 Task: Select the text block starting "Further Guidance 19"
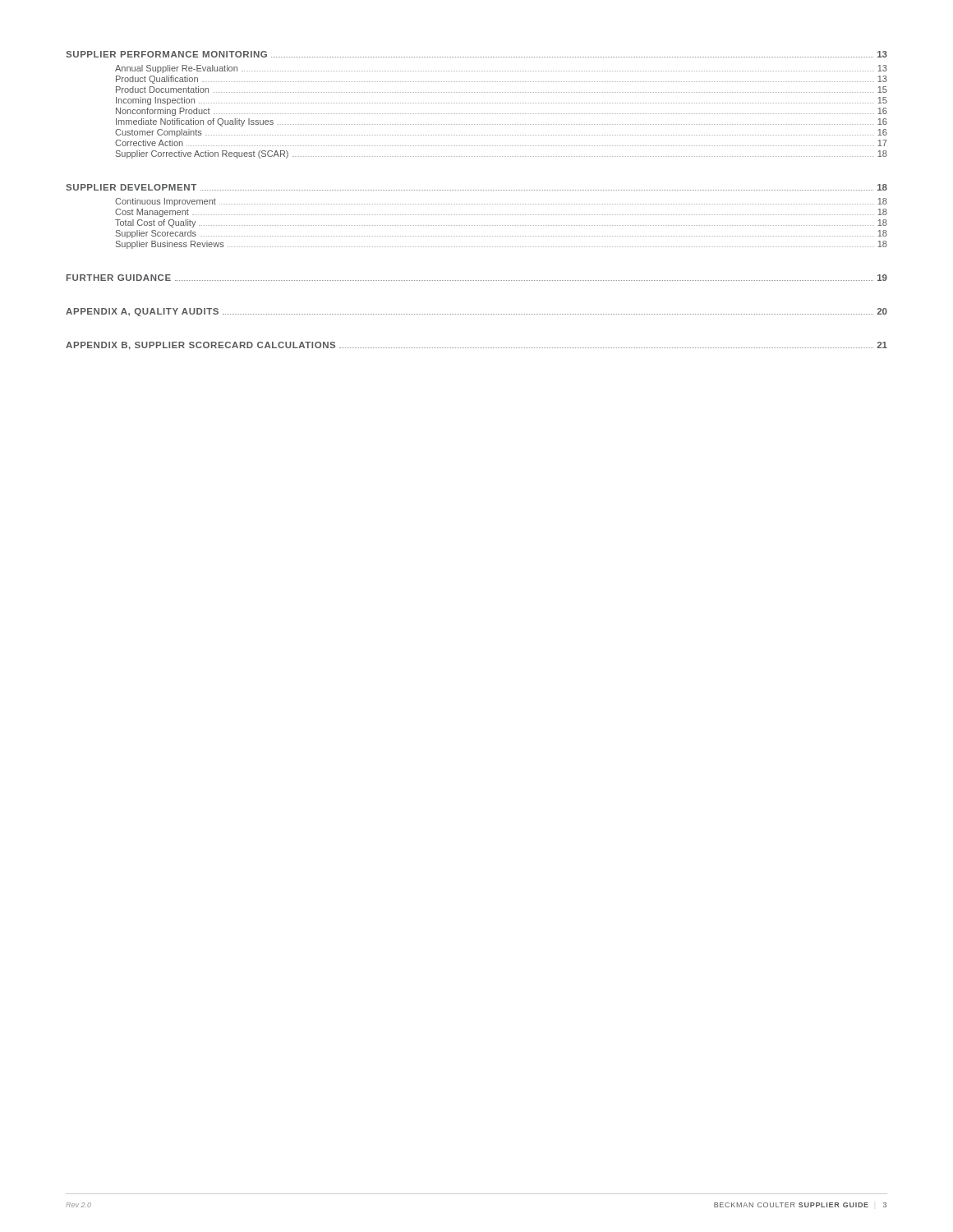tap(476, 278)
